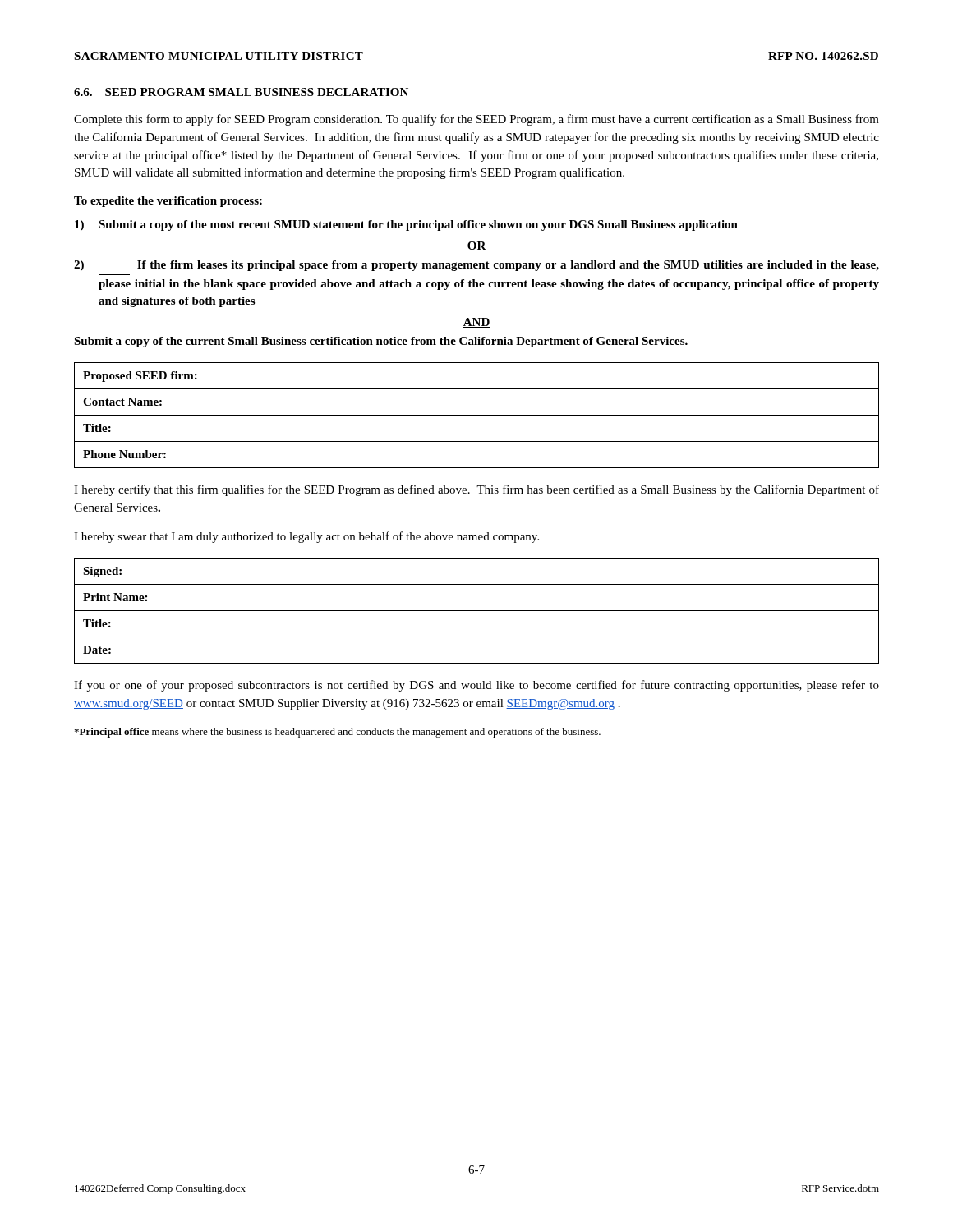This screenshot has width=953, height=1232.
Task: Click on the table containing "Print Name:"
Action: [x=476, y=611]
